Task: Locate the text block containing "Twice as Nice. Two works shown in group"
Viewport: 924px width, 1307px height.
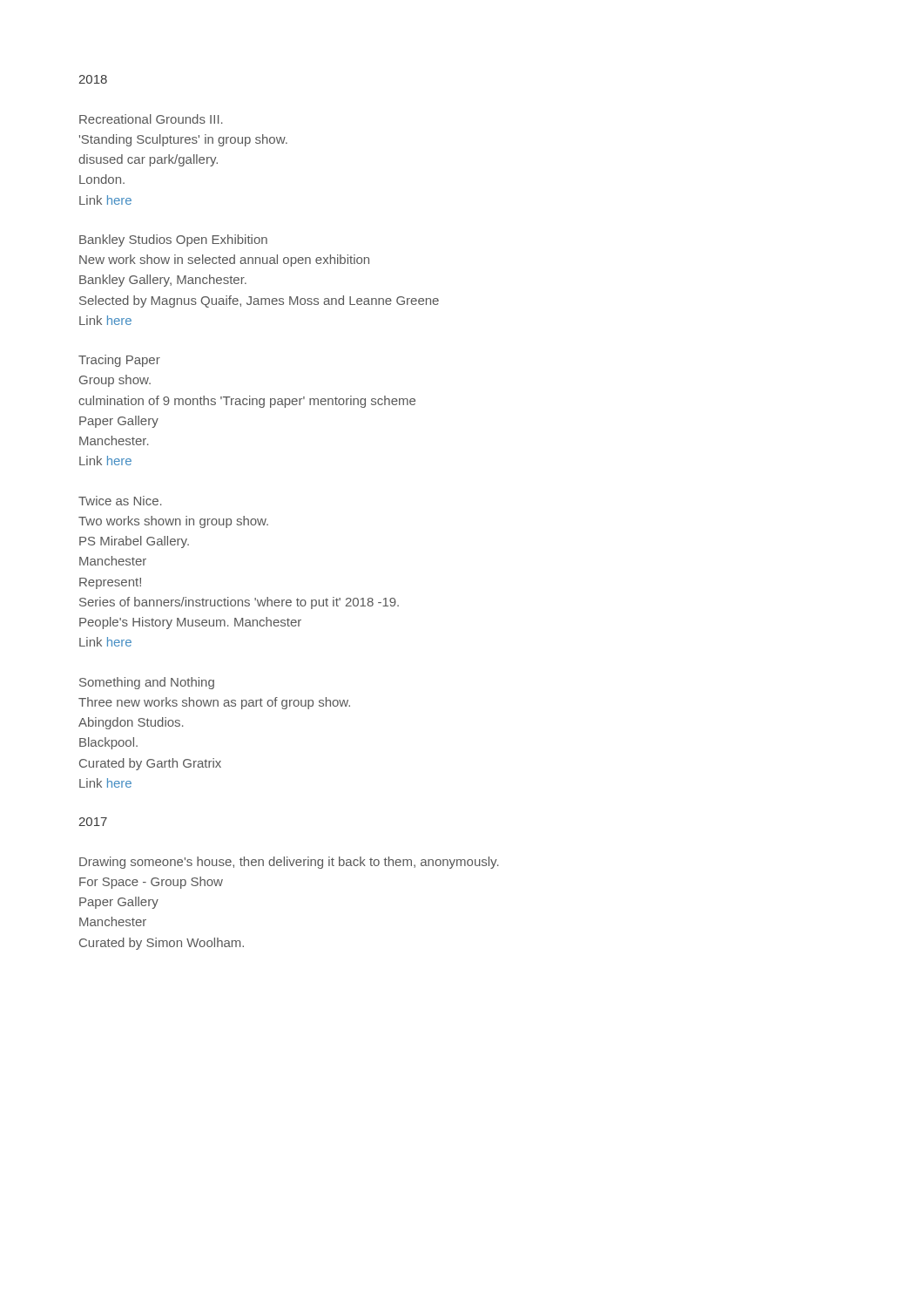Action: (120, 501)
